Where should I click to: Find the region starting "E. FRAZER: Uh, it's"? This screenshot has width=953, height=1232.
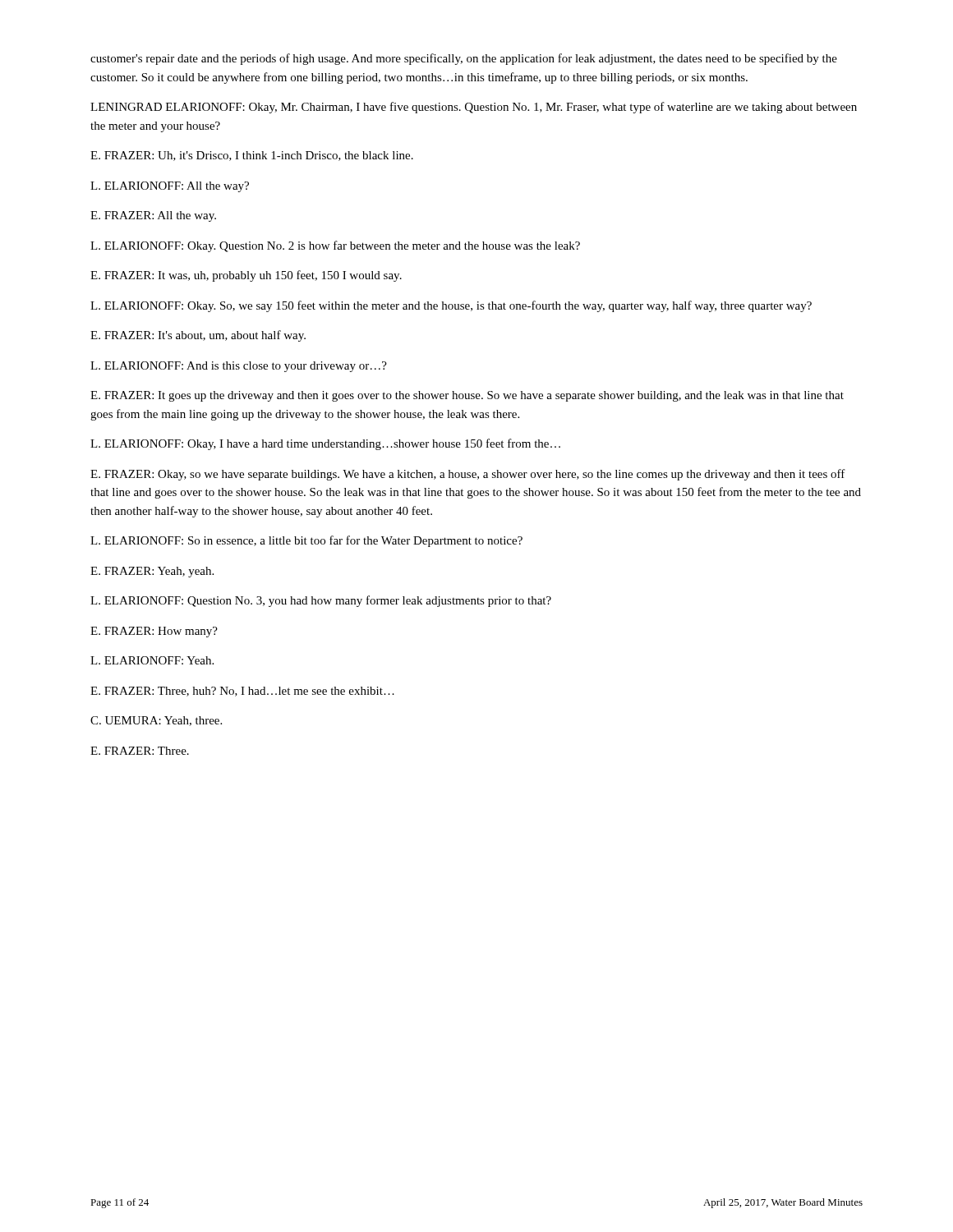[x=252, y=155]
